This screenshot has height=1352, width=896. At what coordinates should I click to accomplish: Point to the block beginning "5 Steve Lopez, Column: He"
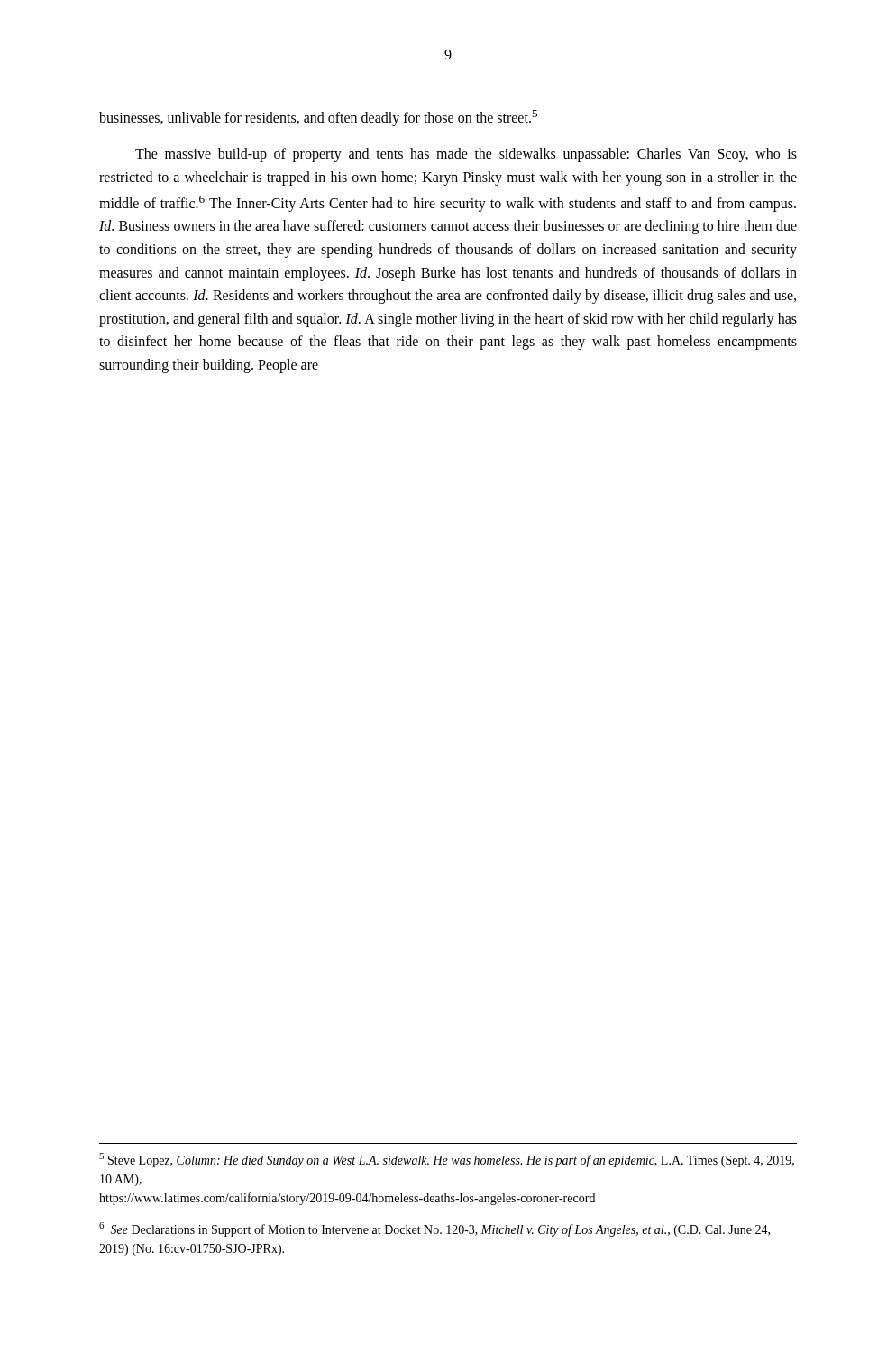[x=447, y=1160]
